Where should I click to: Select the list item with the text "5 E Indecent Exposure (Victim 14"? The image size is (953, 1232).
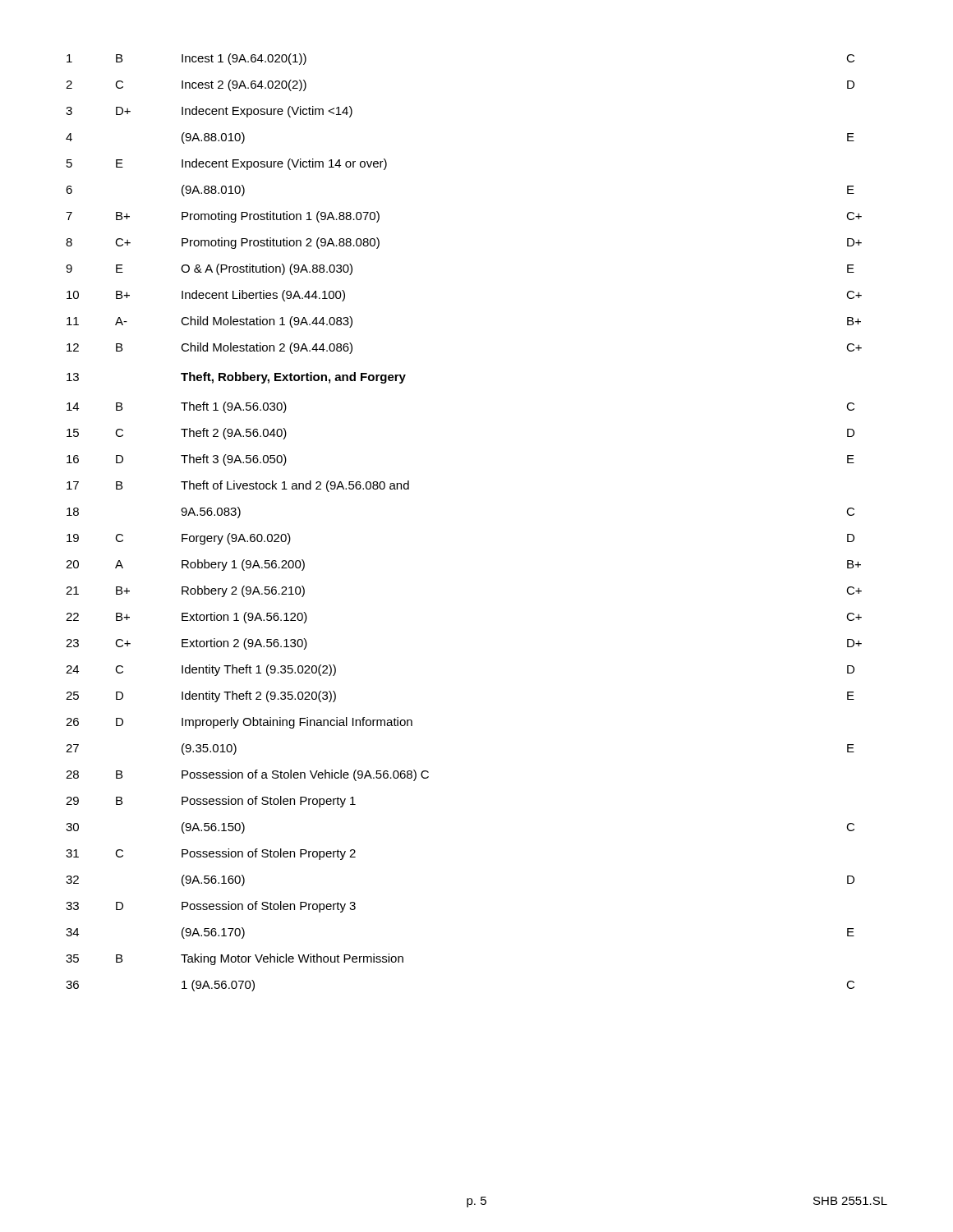[227, 164]
